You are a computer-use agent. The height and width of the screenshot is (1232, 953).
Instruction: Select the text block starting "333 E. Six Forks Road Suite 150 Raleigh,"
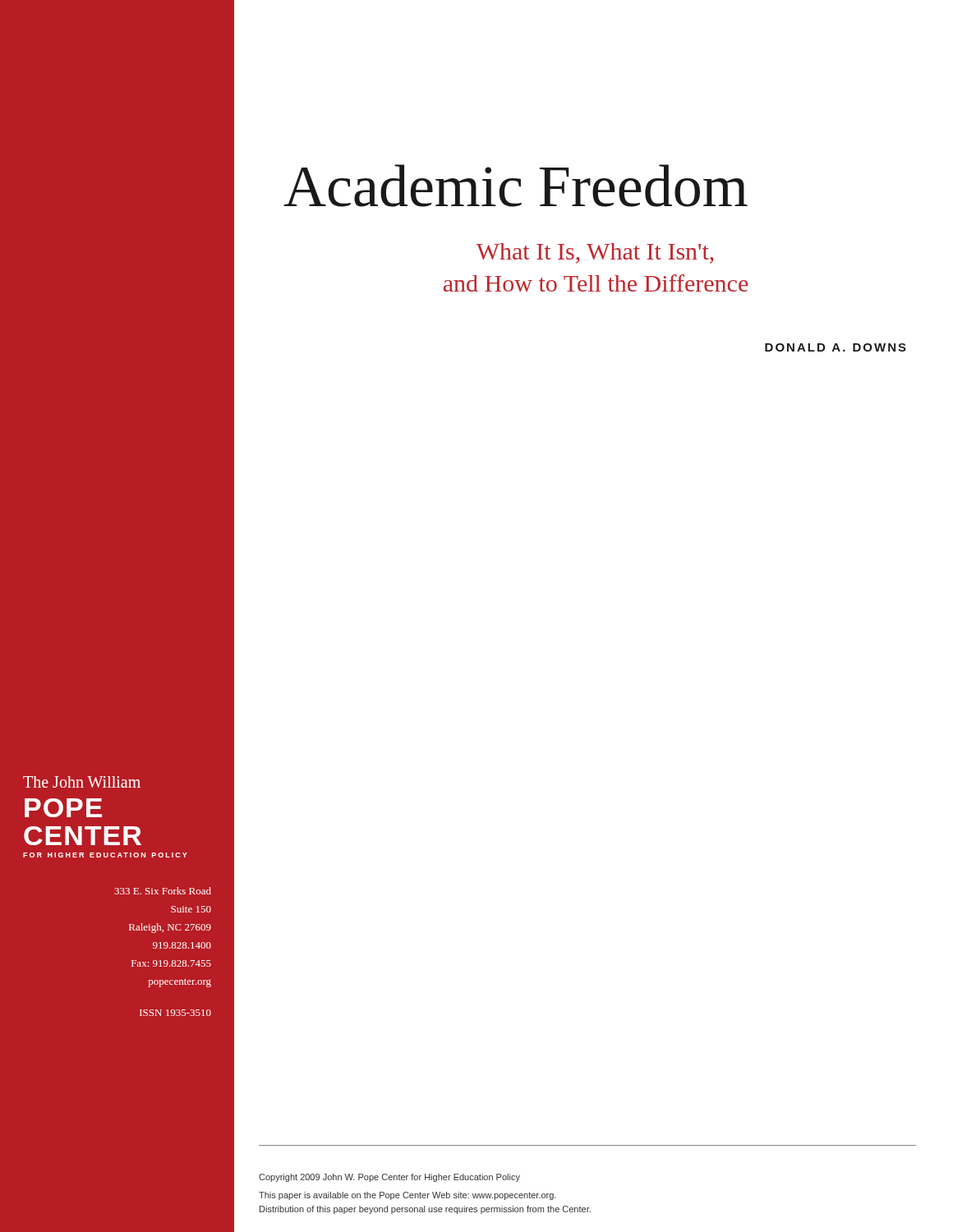coord(163,936)
